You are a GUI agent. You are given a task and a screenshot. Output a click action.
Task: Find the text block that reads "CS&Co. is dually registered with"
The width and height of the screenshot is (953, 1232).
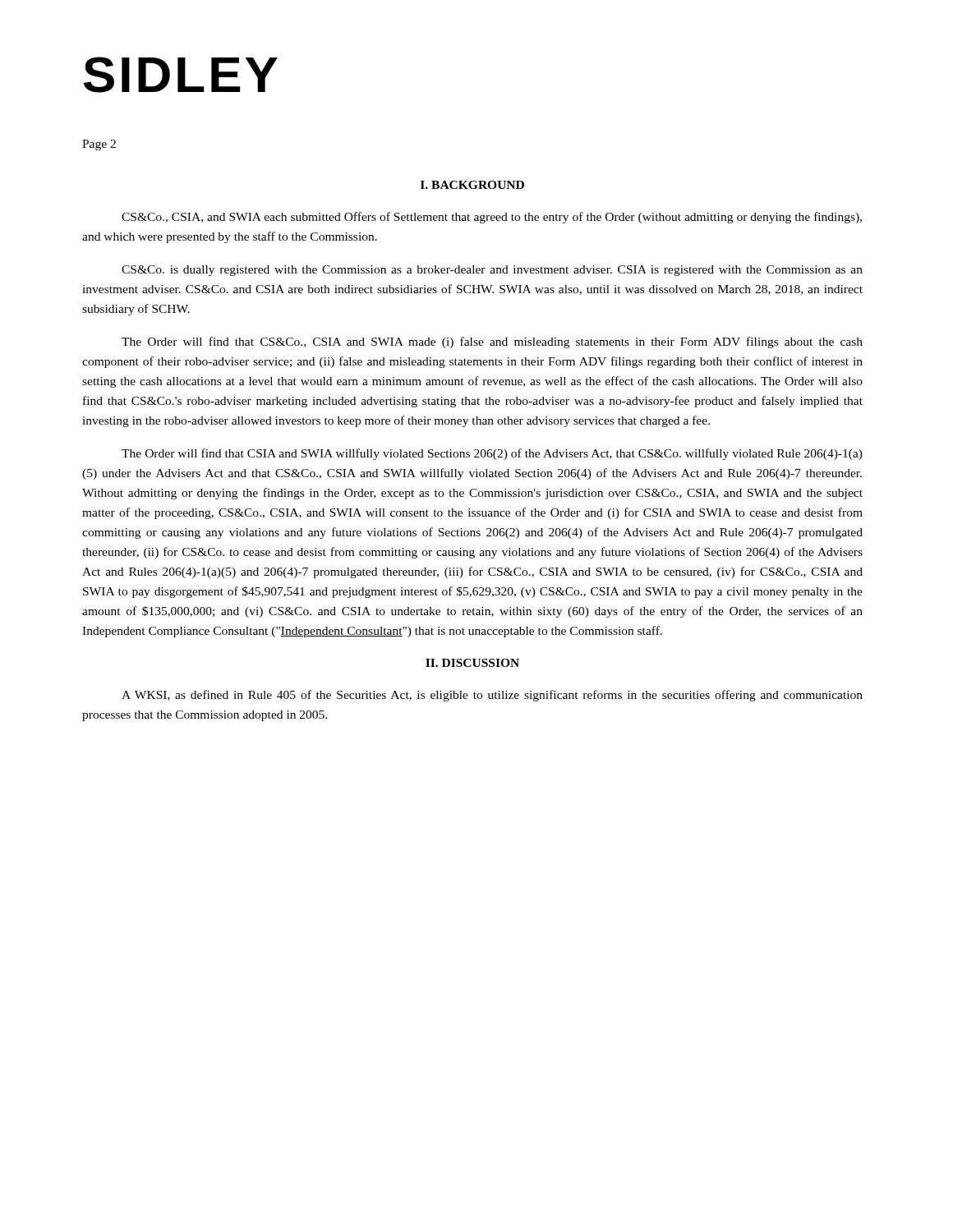click(472, 289)
